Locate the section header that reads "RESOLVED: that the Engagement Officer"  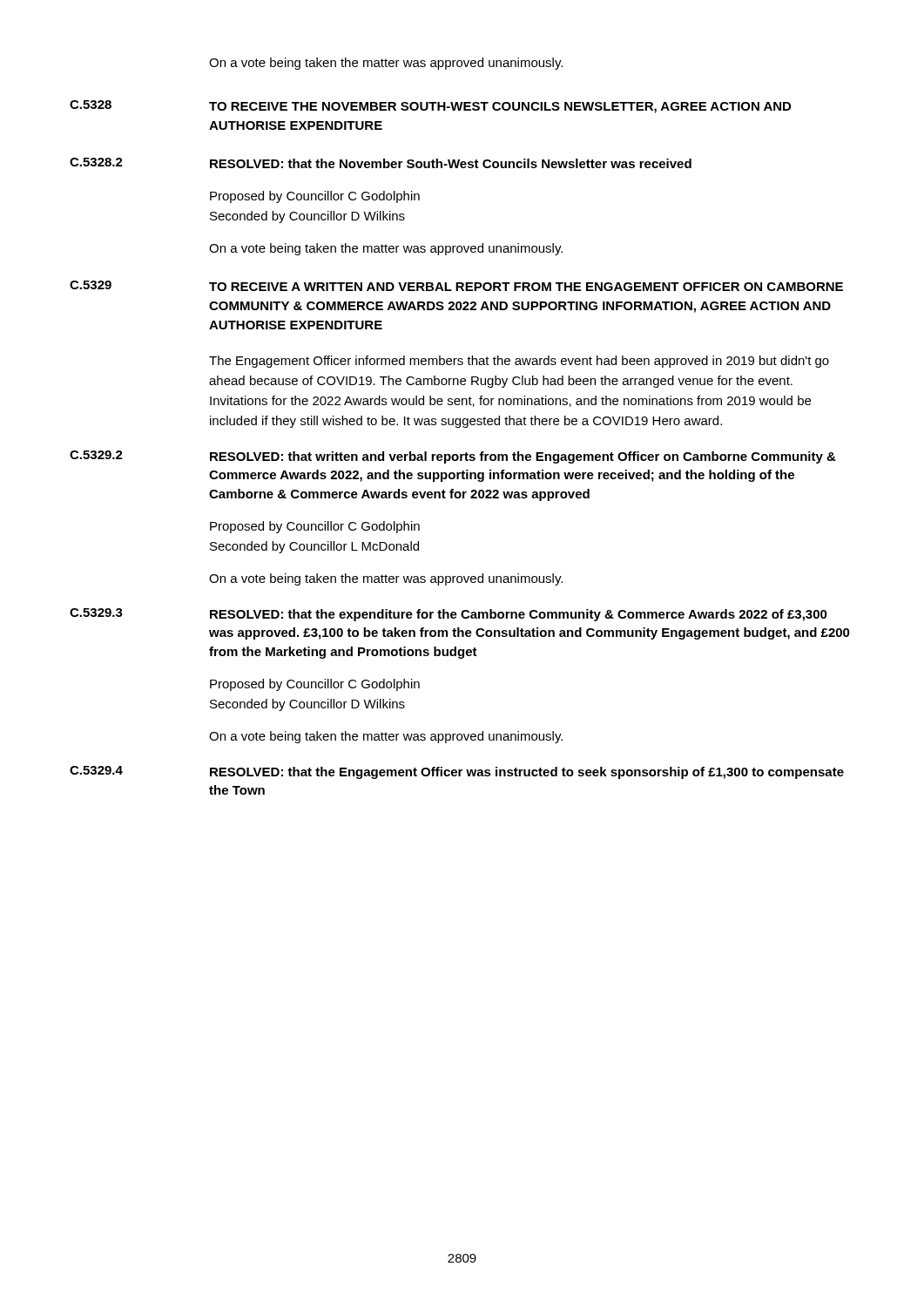(526, 781)
